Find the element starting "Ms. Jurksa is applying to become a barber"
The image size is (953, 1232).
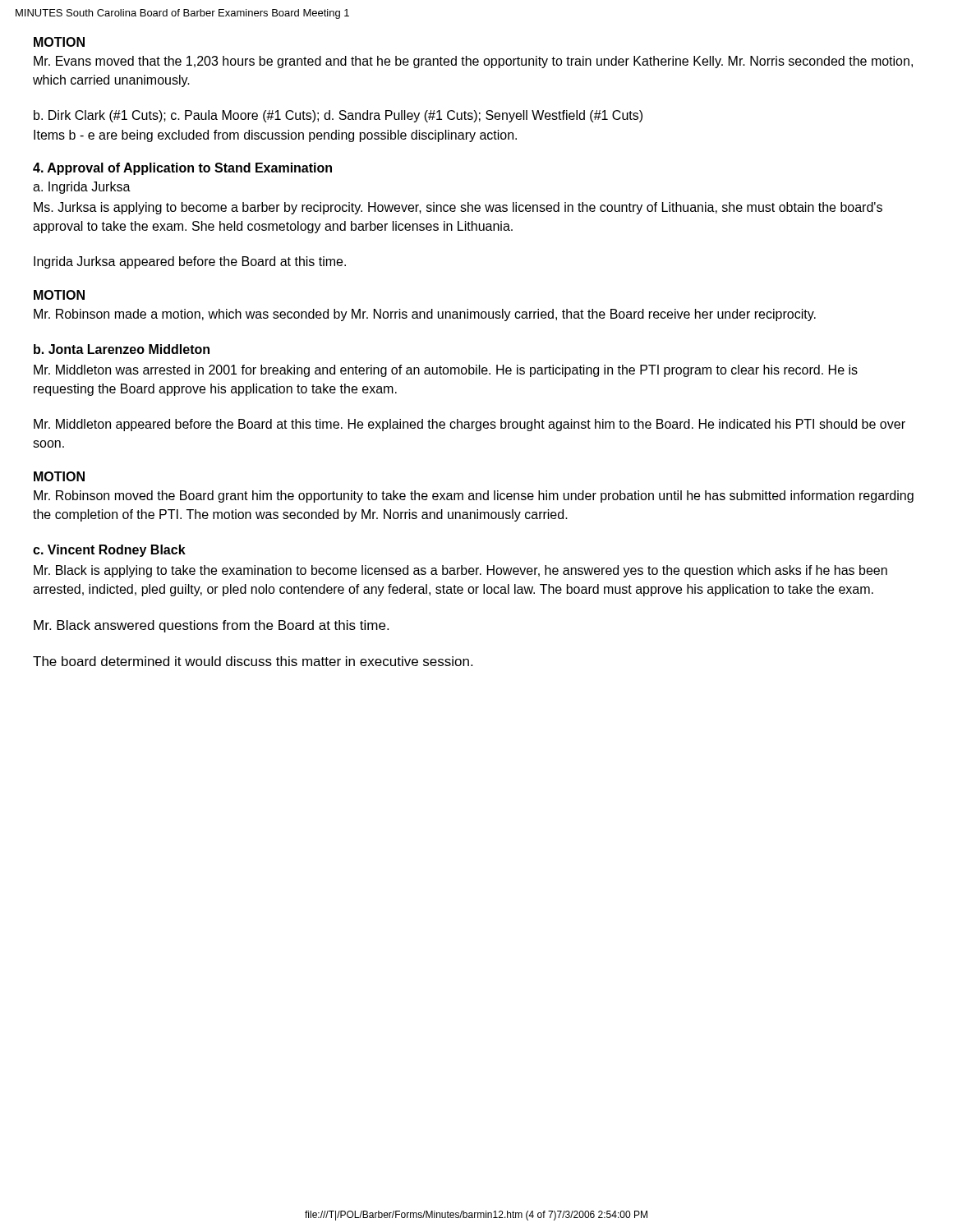458,217
